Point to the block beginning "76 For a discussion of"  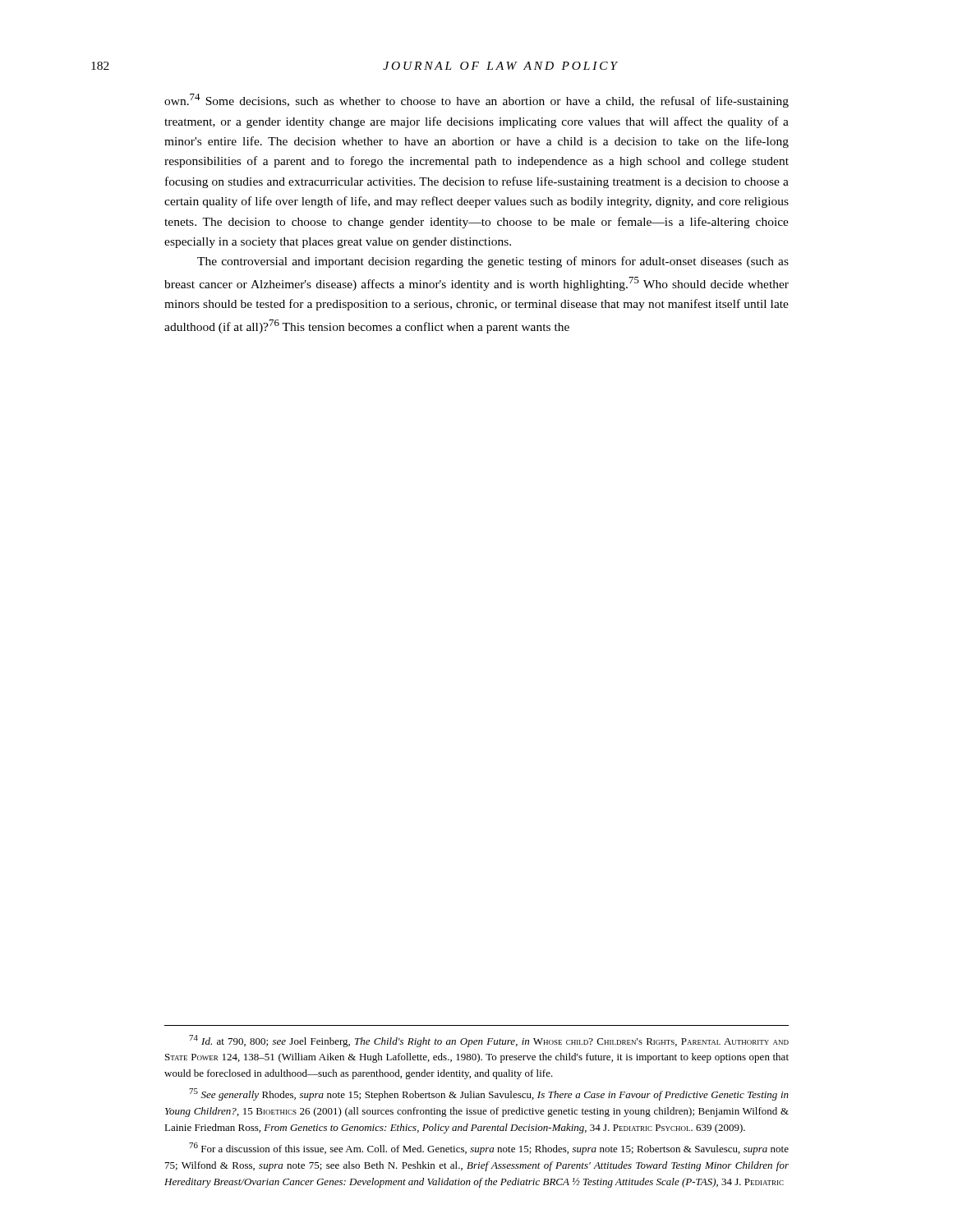(476, 1164)
